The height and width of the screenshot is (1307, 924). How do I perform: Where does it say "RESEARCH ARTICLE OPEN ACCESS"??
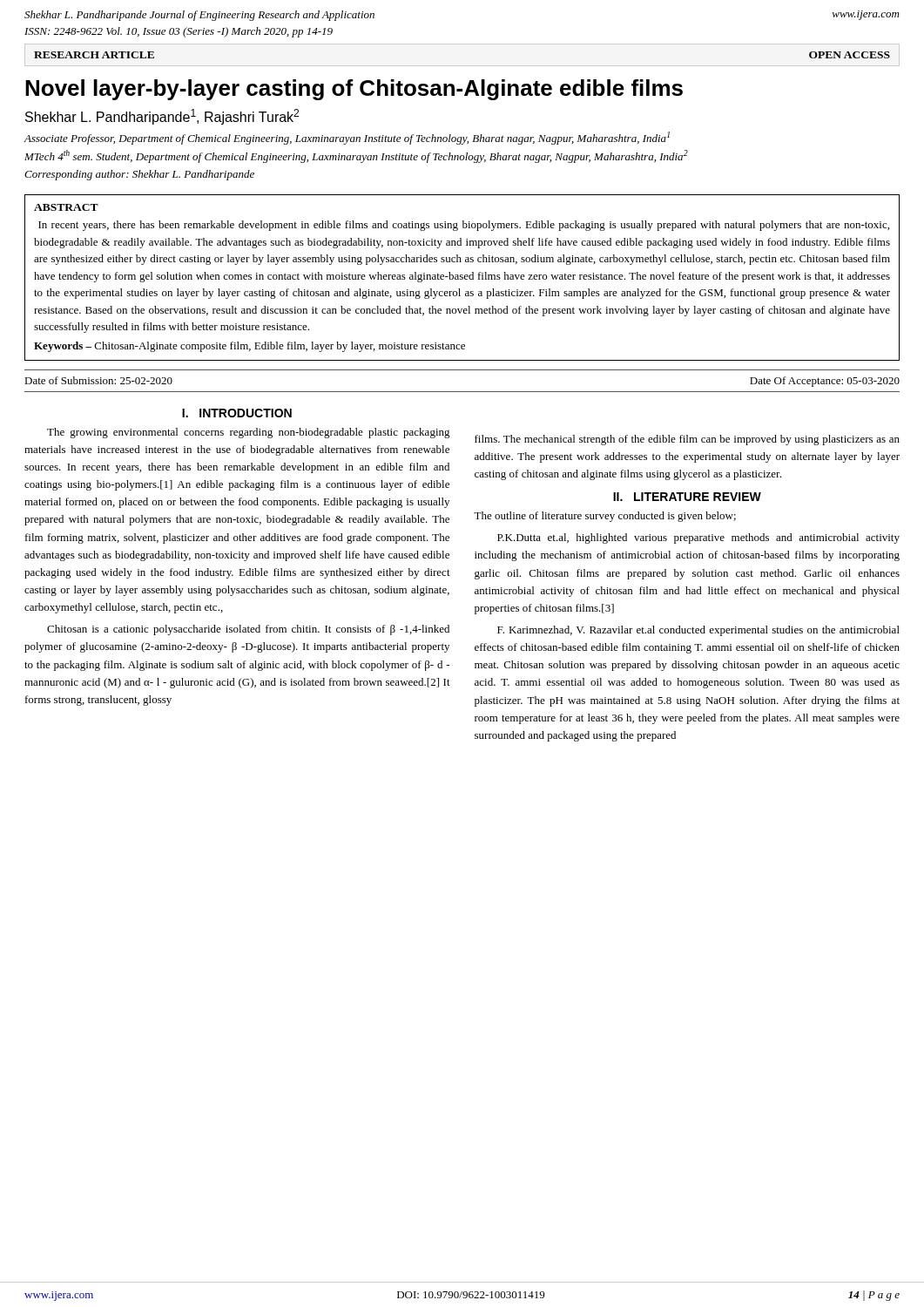tap(94, 54)
